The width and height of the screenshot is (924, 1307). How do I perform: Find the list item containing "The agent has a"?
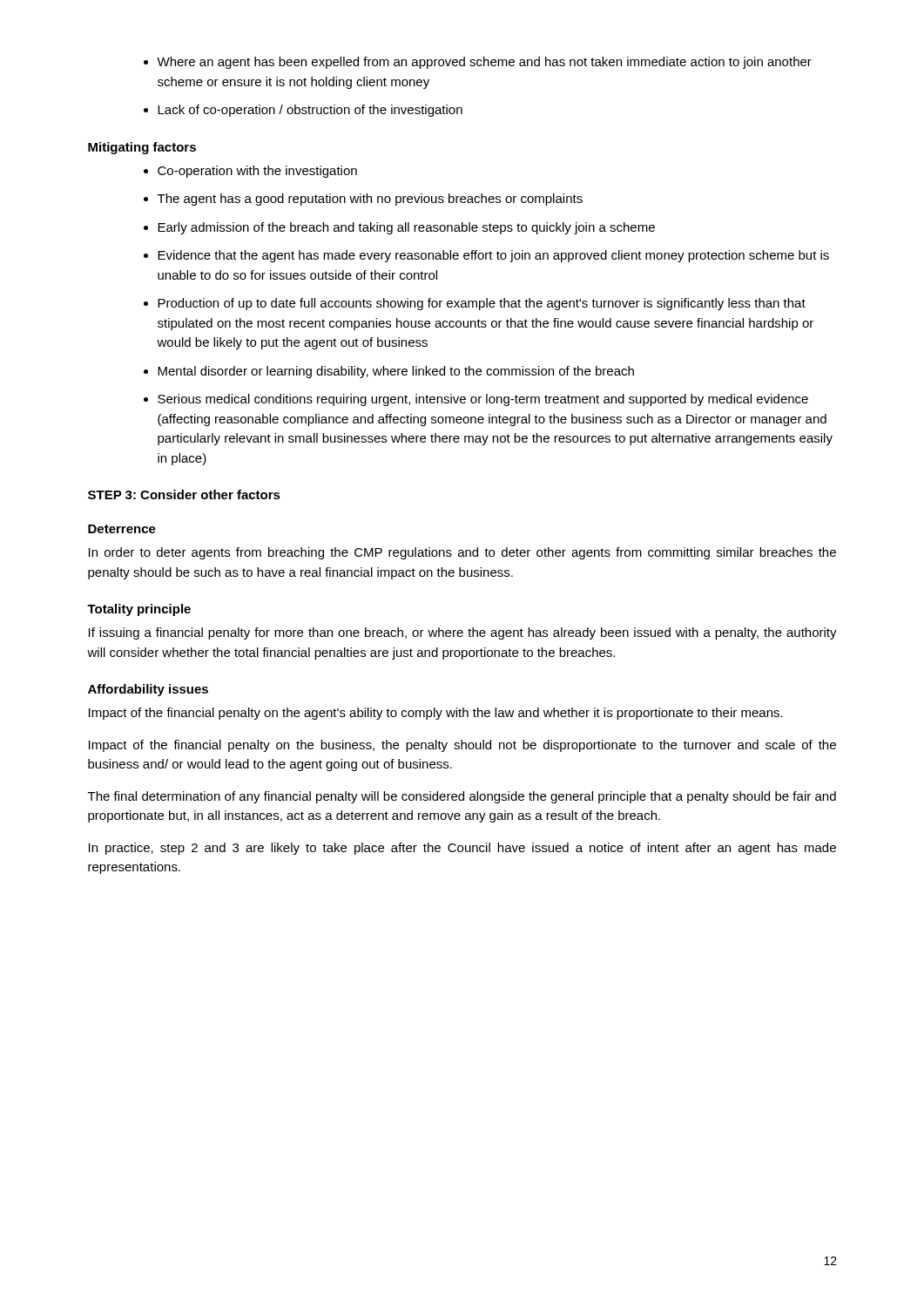pos(462,199)
